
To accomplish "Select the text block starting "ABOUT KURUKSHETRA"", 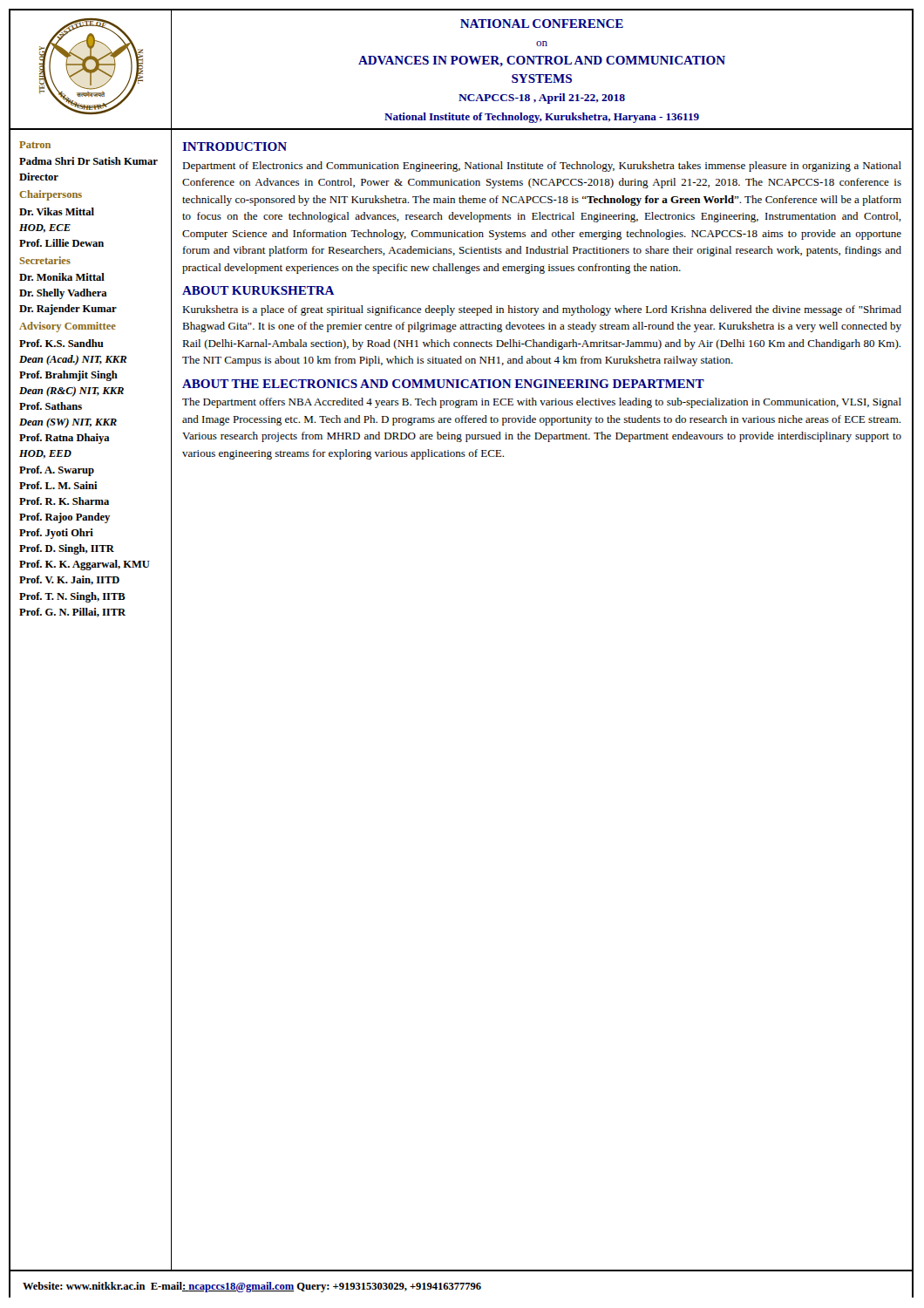I will pyautogui.click(x=258, y=290).
